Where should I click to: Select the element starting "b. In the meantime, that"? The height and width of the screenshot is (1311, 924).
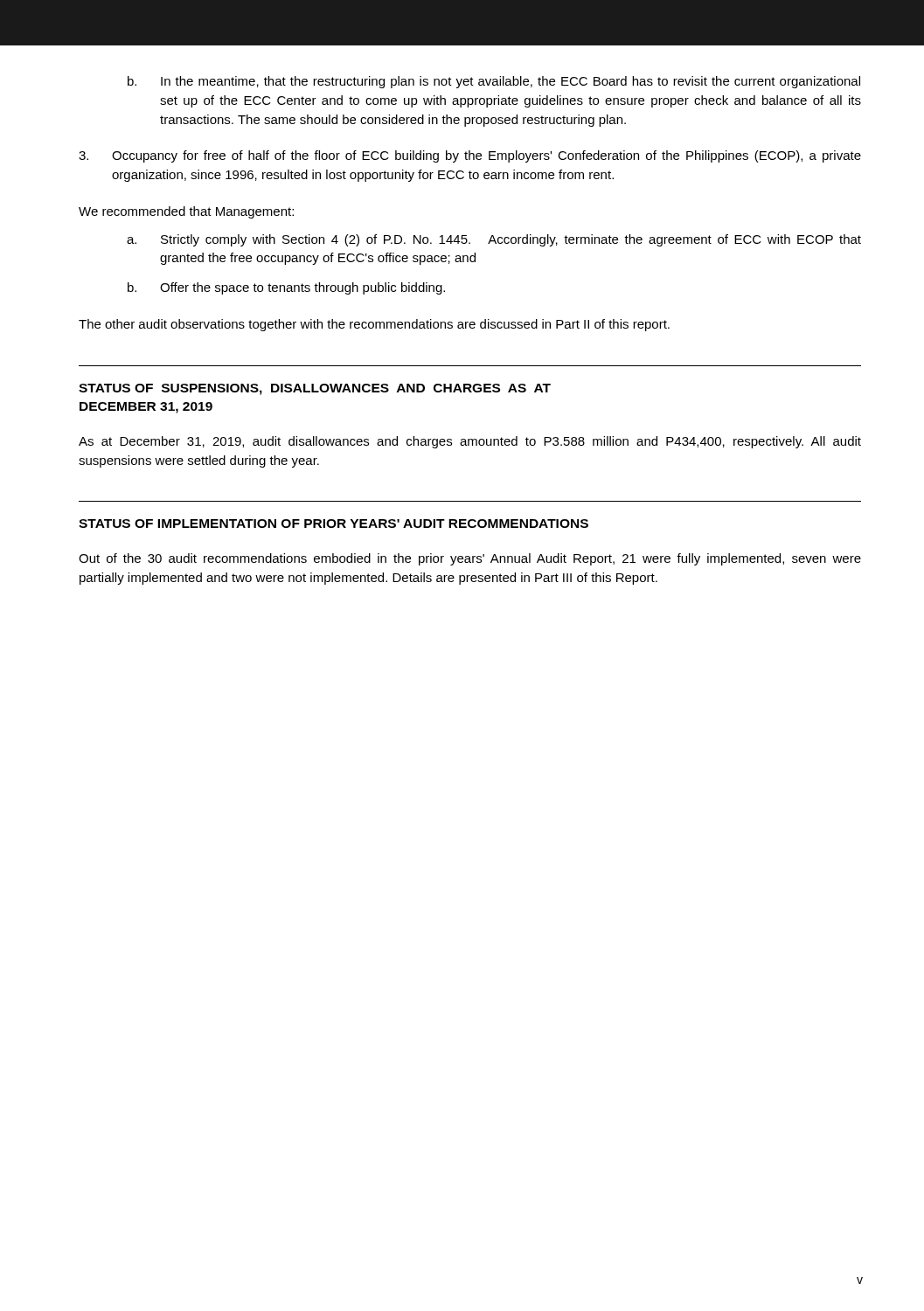coord(494,100)
